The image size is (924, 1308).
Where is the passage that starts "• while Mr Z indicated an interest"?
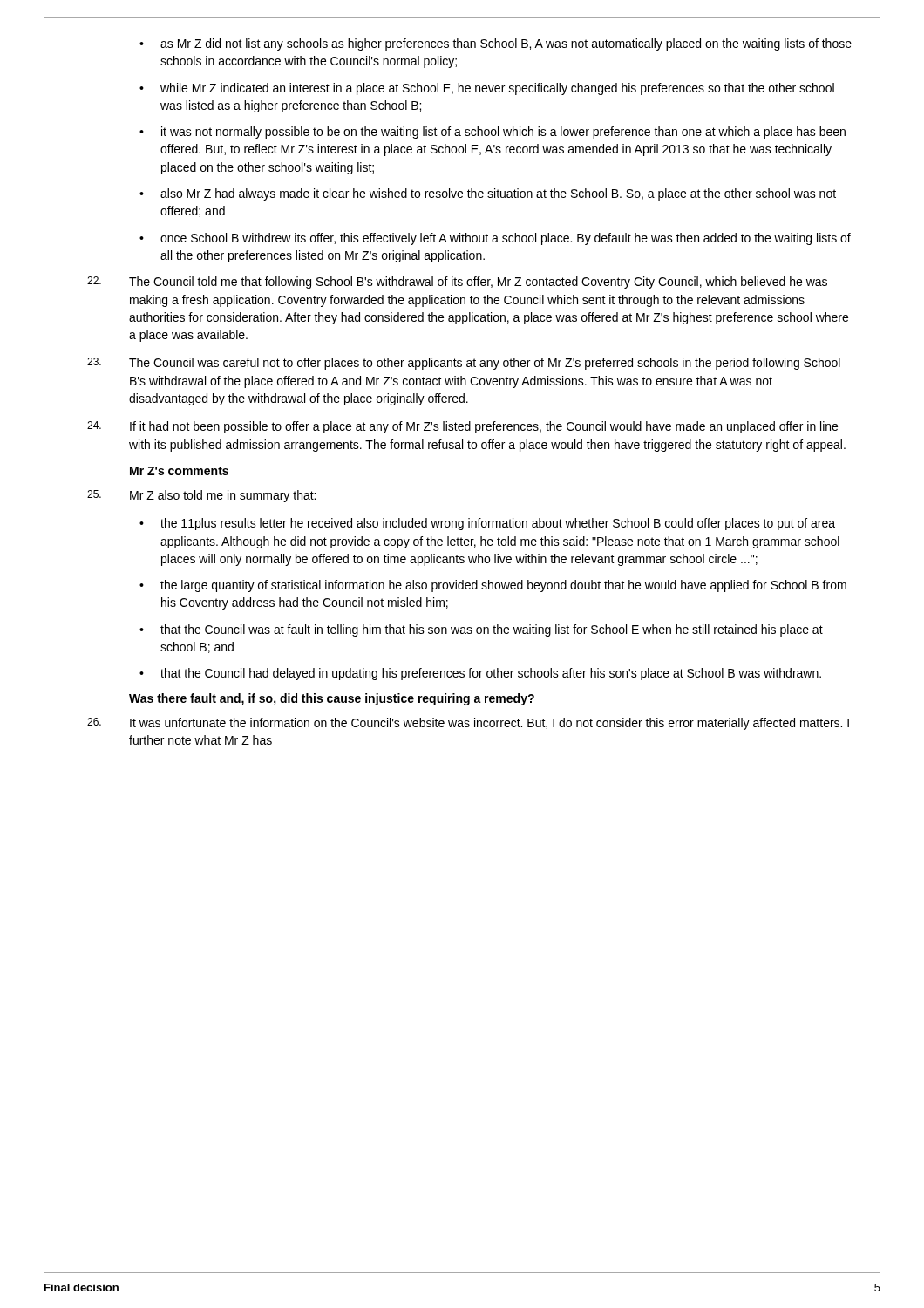pyautogui.click(x=497, y=97)
